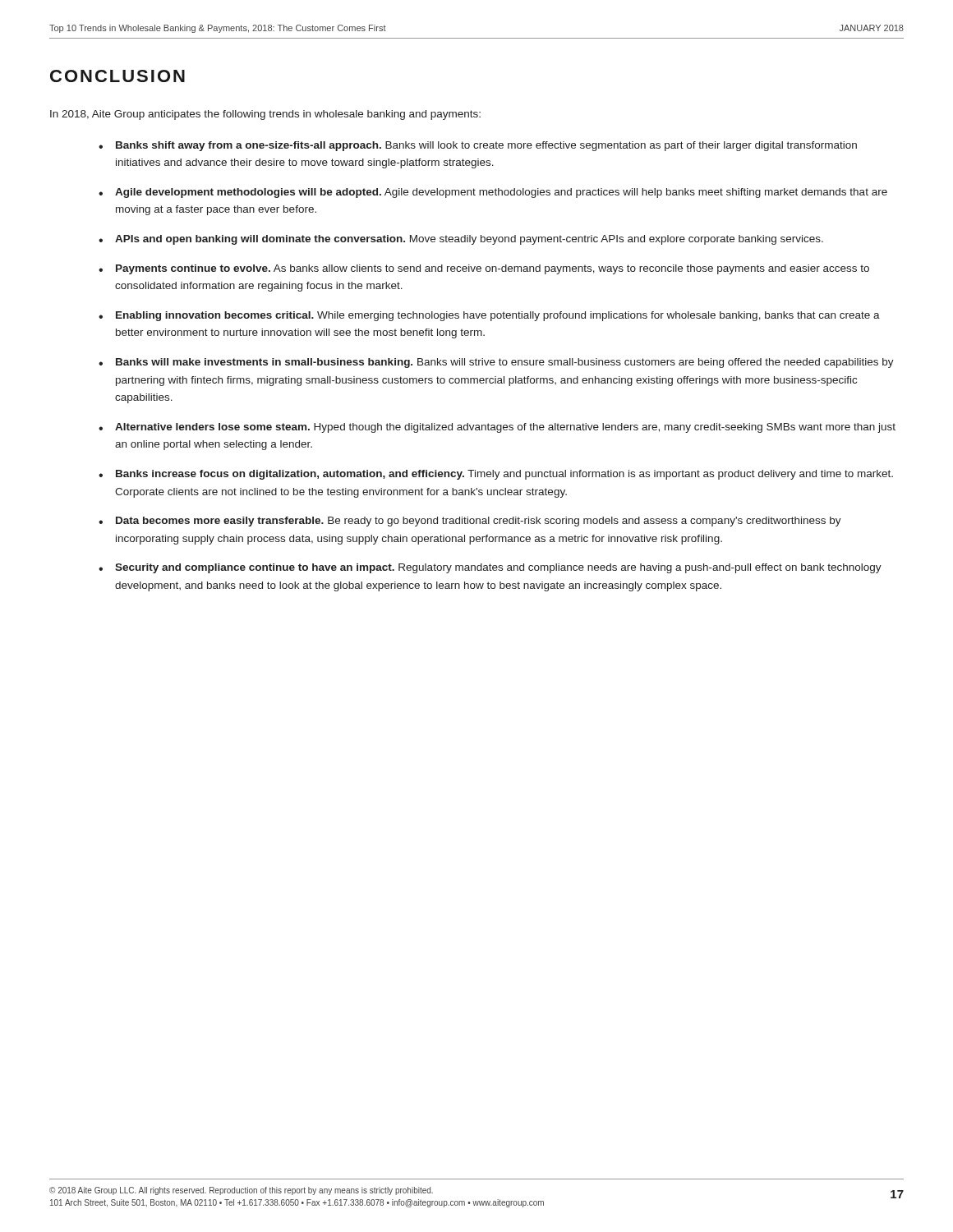Image resolution: width=953 pixels, height=1232 pixels.
Task: Locate the list item that says "Alternative lenders lose"
Action: (505, 435)
